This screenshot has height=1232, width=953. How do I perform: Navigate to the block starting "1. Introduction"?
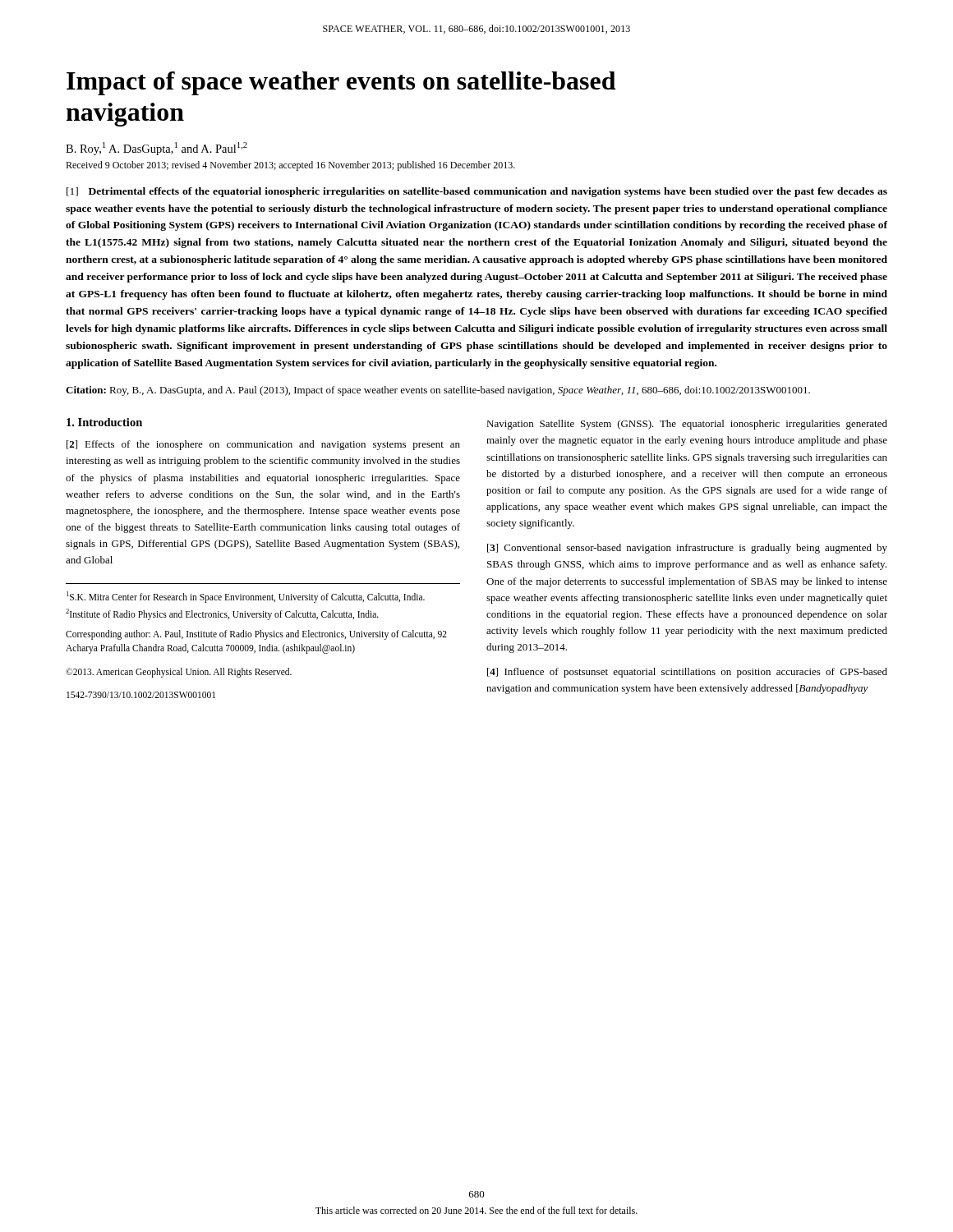(104, 422)
